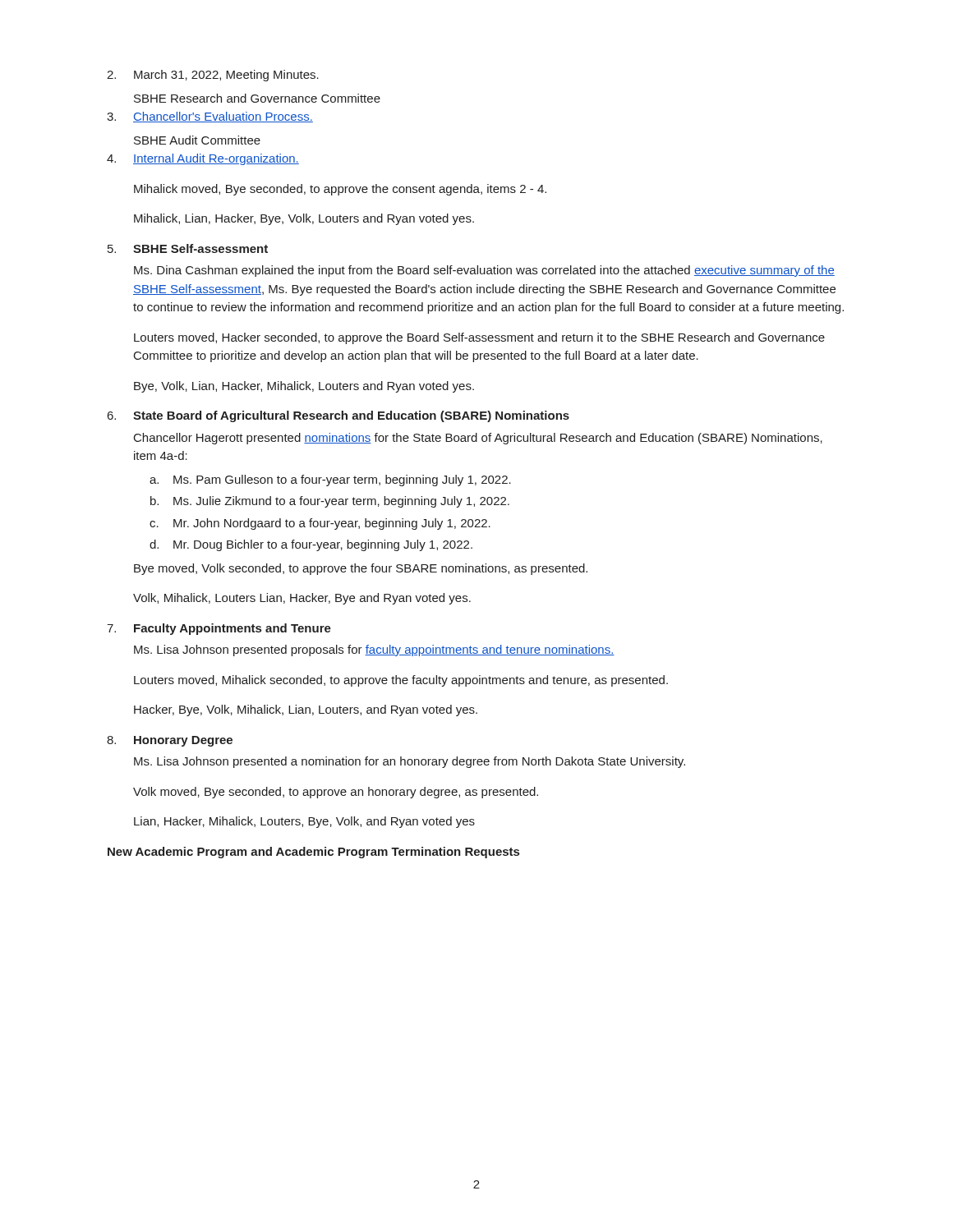Locate the text block that reads "Louters moved, Hacker seconded, to approve the"
The height and width of the screenshot is (1232, 953).
pyautogui.click(x=479, y=346)
